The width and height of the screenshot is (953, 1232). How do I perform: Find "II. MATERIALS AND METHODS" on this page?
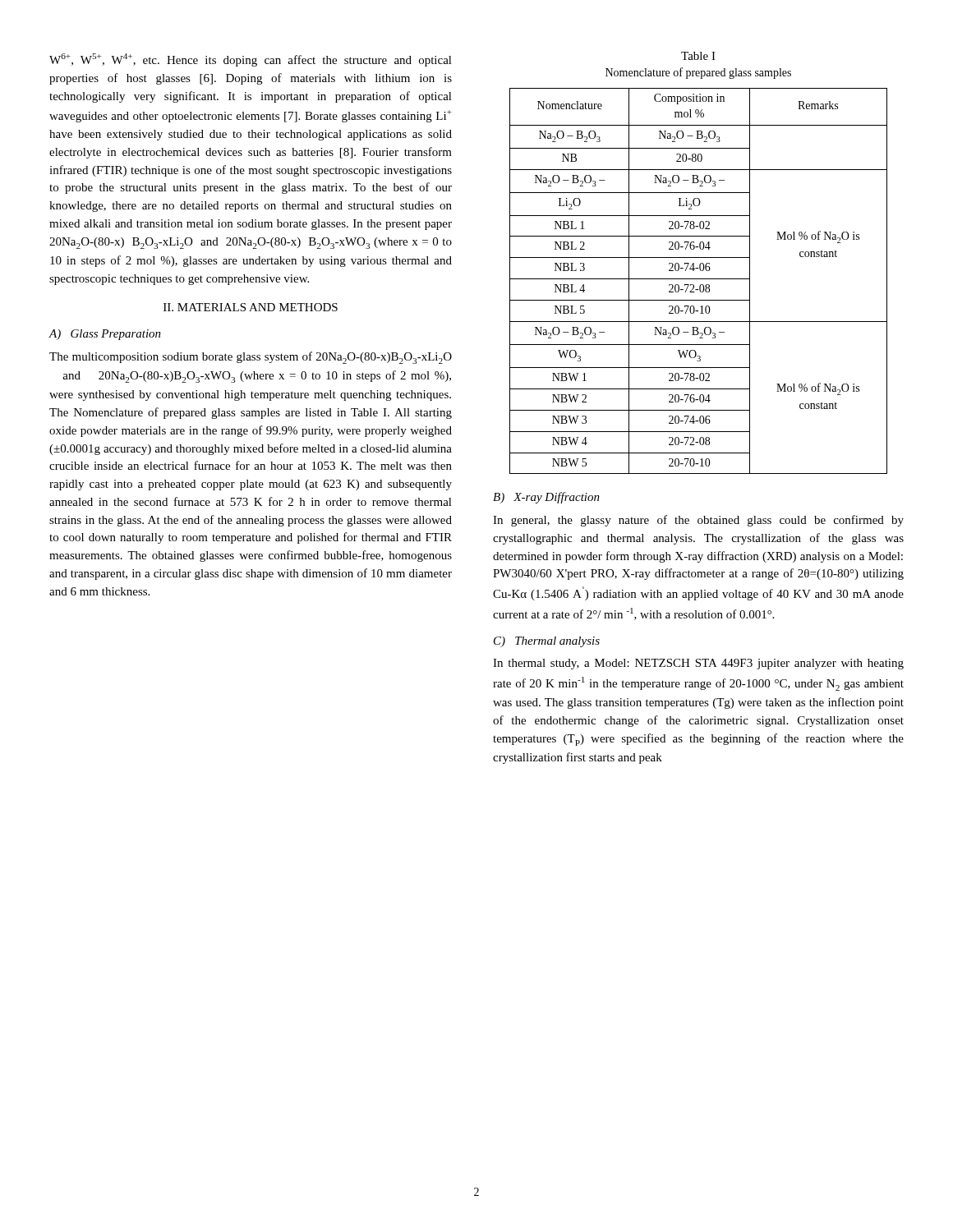point(251,308)
